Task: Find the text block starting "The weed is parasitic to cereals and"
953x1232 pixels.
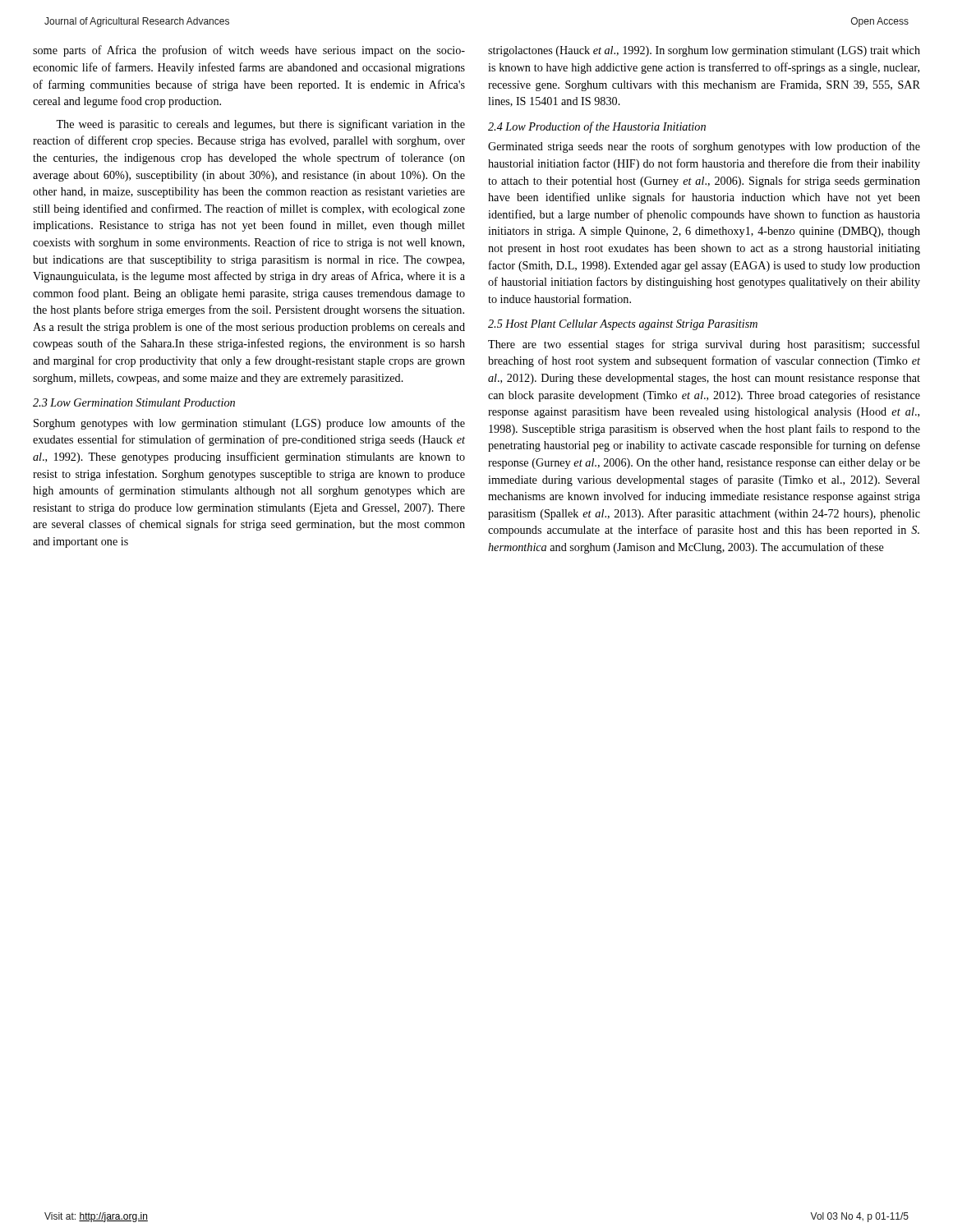Action: coord(249,251)
